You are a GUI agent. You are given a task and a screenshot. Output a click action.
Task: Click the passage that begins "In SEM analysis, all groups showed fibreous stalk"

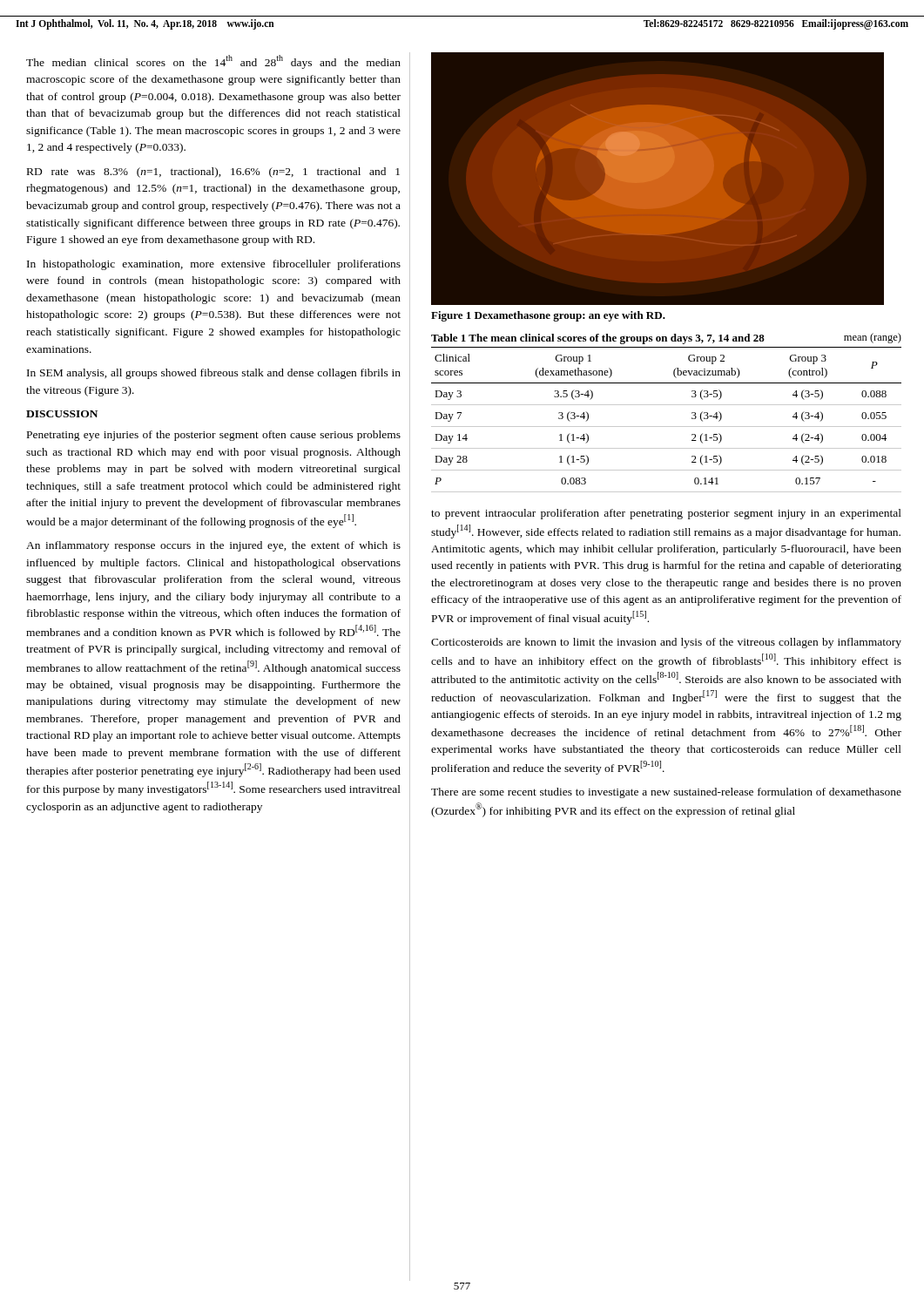pos(213,381)
